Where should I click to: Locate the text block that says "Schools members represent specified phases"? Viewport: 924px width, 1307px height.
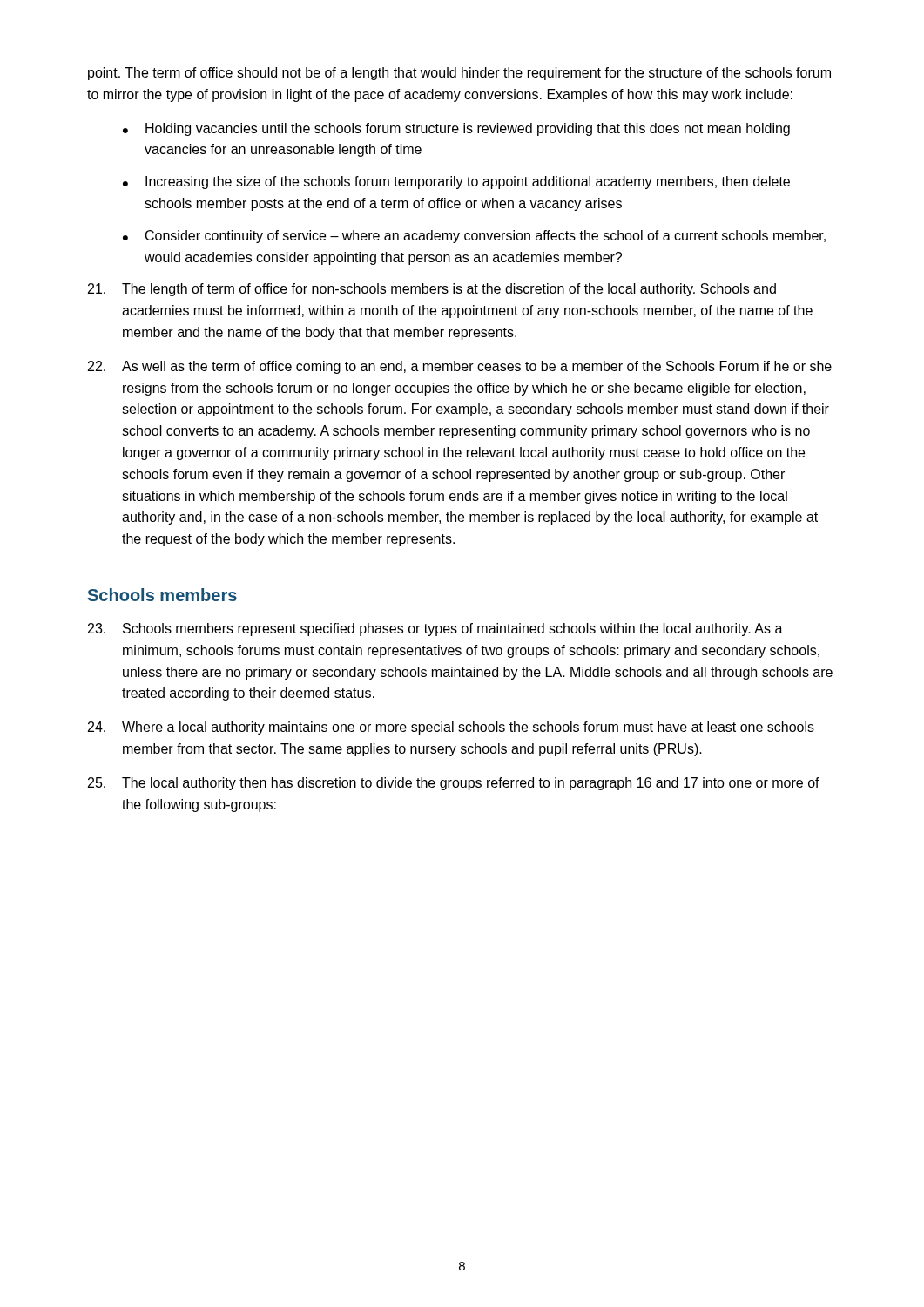(460, 662)
